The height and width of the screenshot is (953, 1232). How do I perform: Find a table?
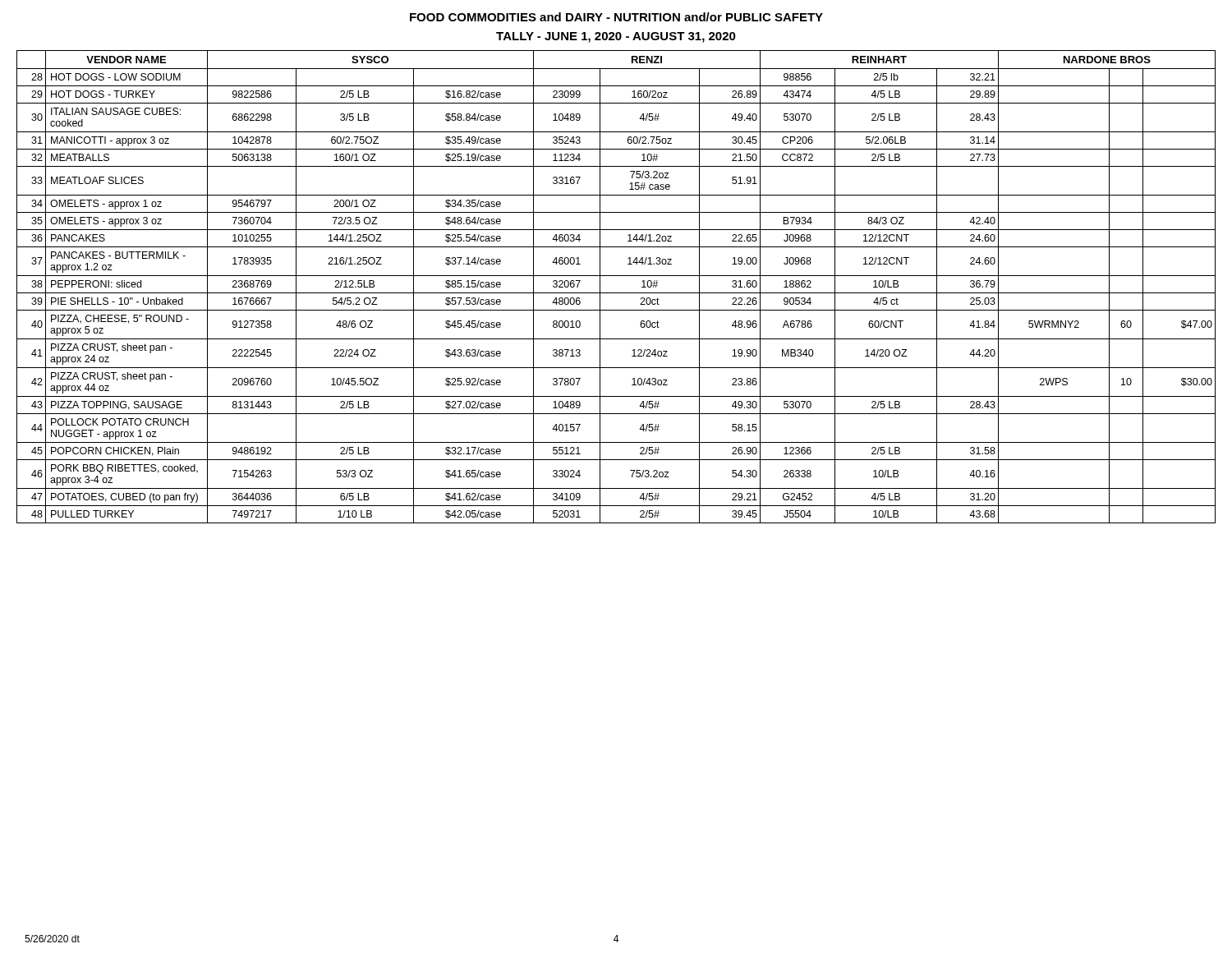(x=616, y=287)
